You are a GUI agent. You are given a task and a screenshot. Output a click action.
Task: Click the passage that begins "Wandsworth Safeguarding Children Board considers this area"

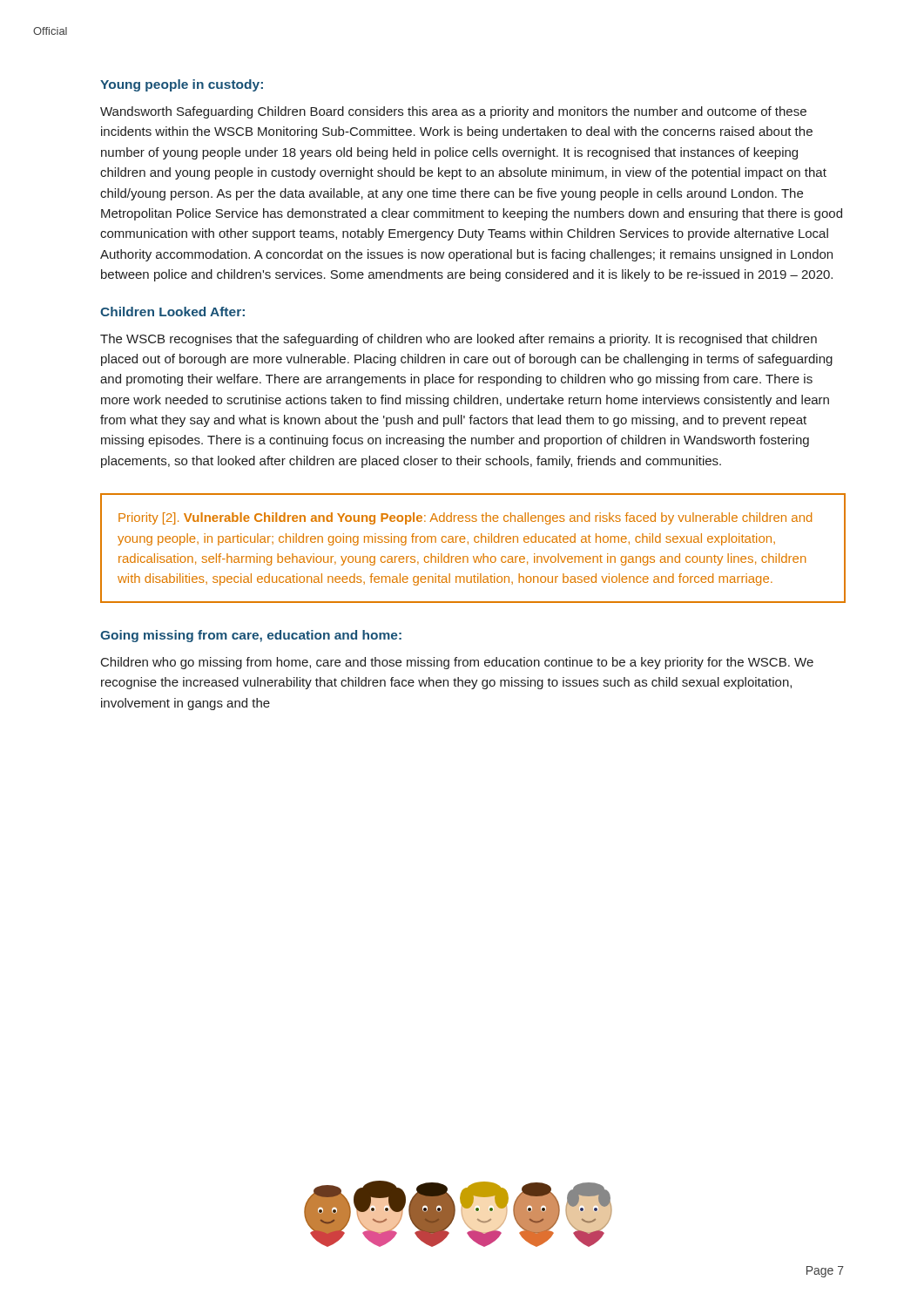tap(472, 193)
